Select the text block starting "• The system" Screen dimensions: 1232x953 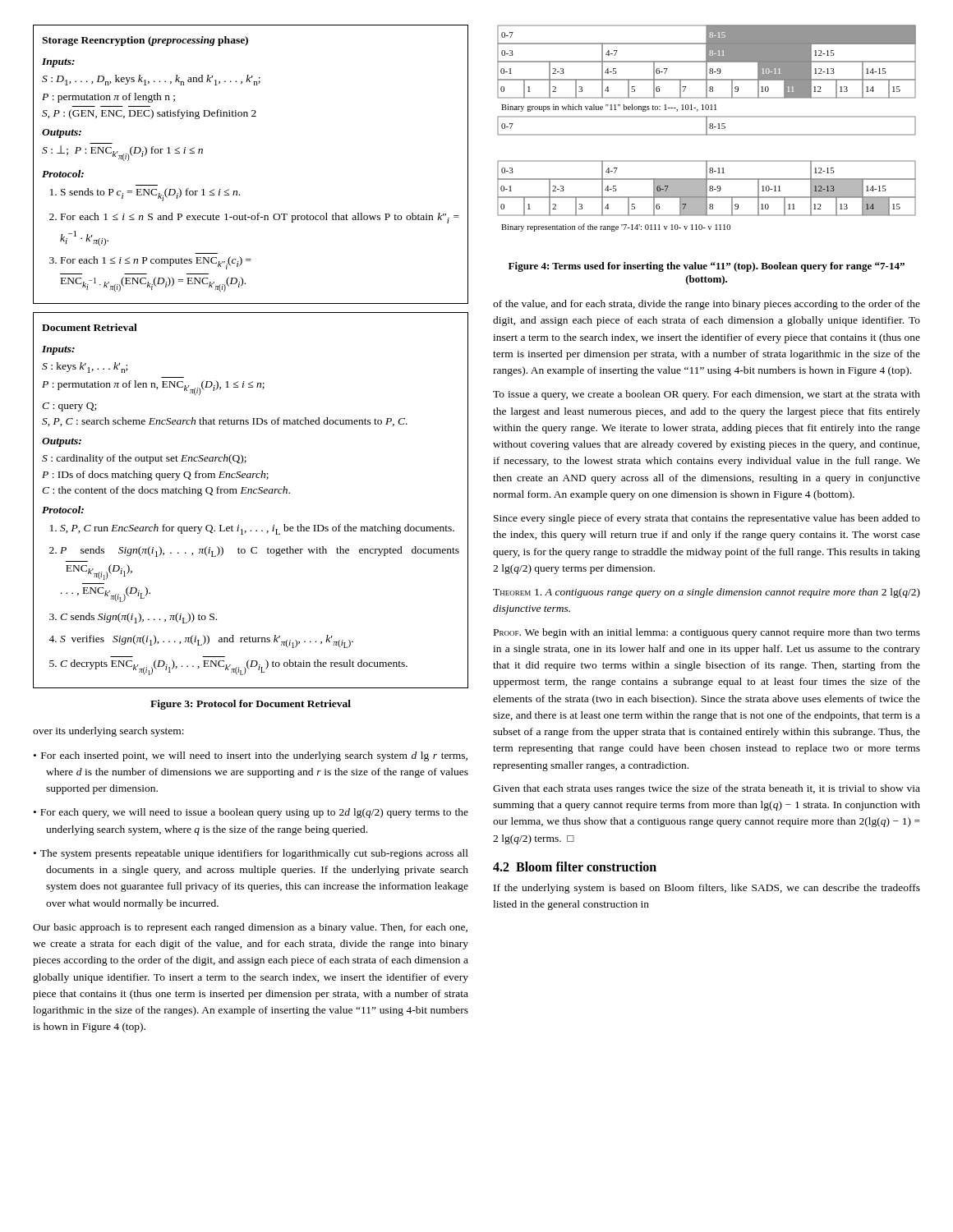[x=251, y=878]
